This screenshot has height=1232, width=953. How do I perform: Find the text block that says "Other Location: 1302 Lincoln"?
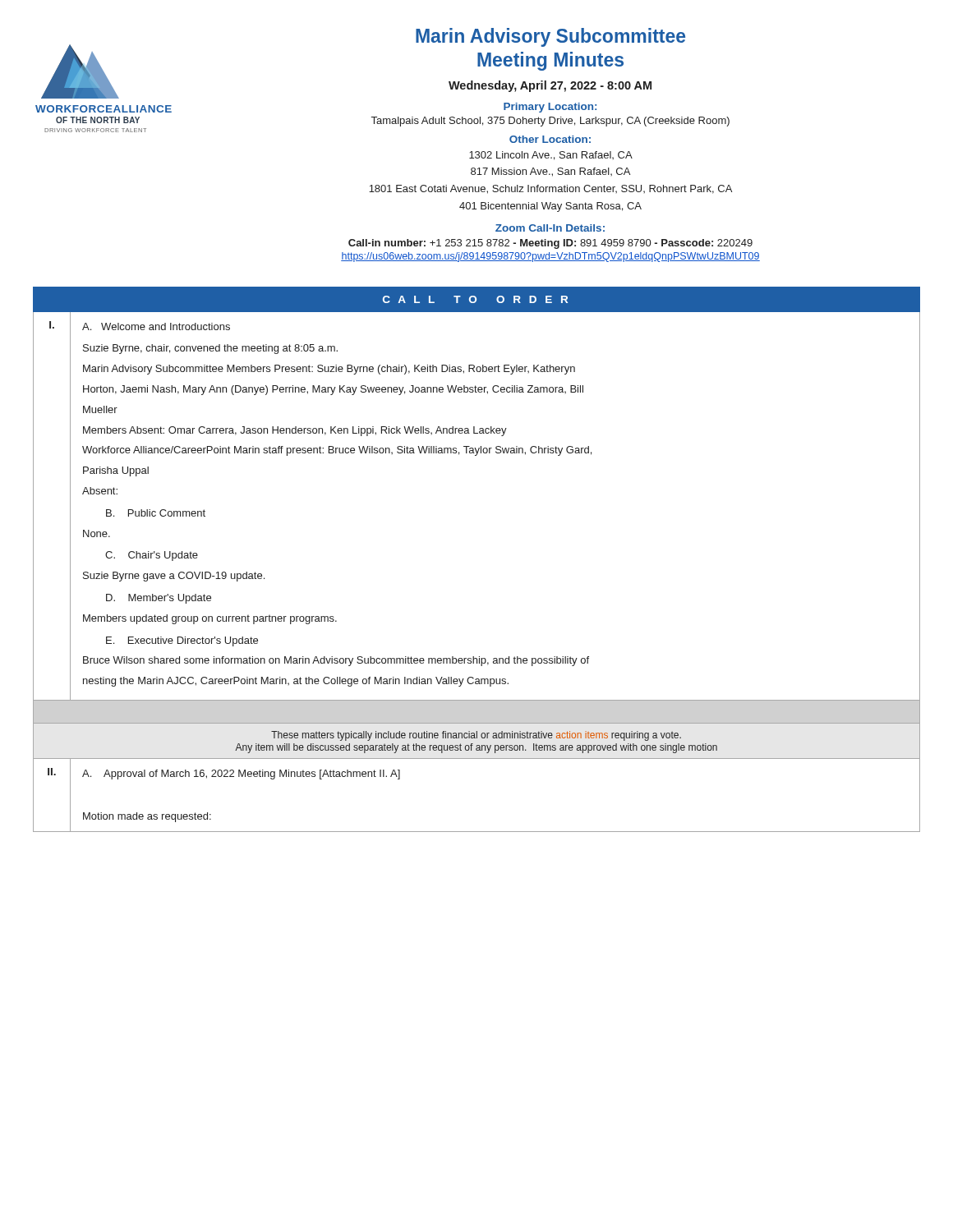pyautogui.click(x=550, y=174)
